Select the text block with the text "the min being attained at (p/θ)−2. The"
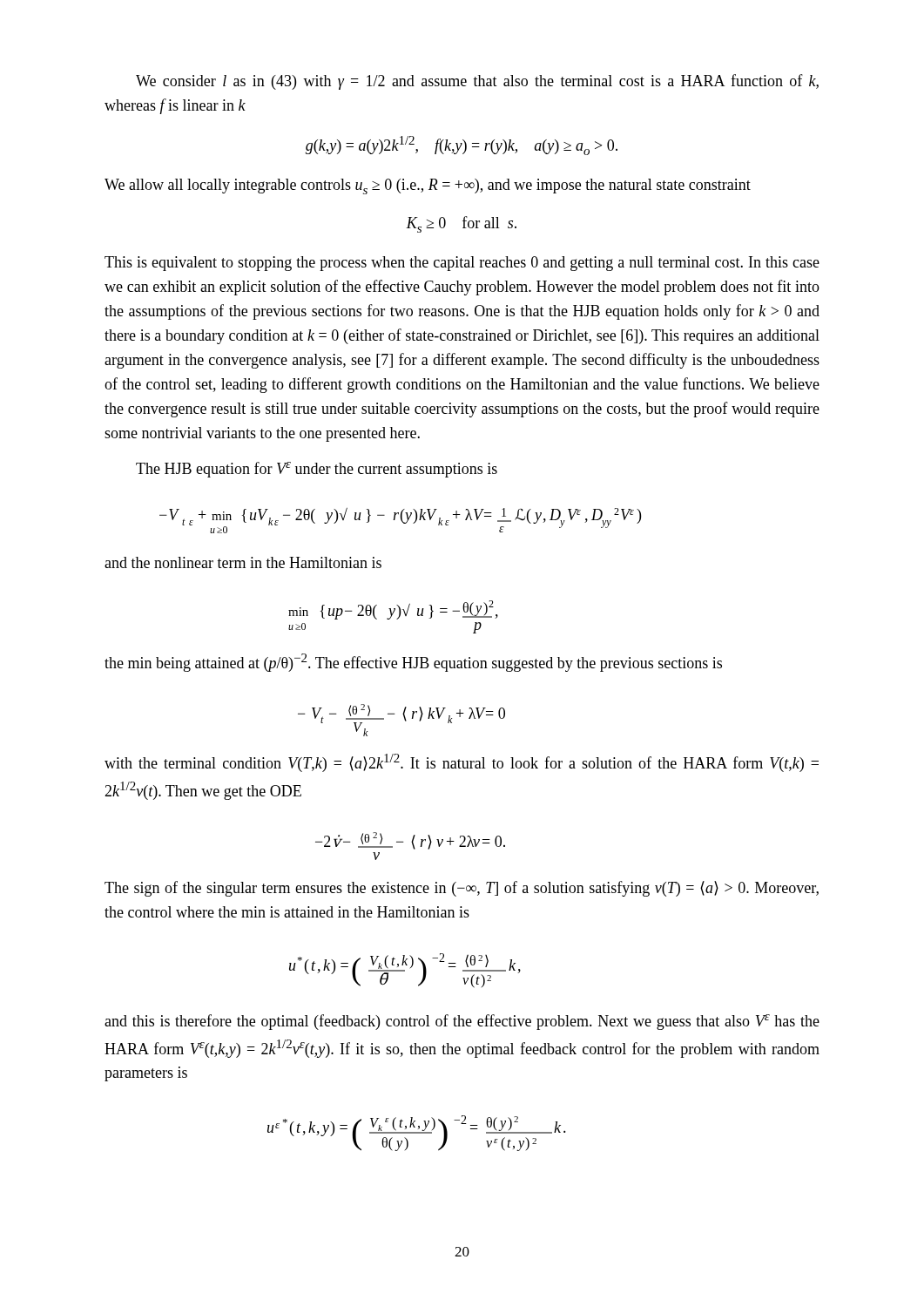924x1307 pixels. point(462,662)
